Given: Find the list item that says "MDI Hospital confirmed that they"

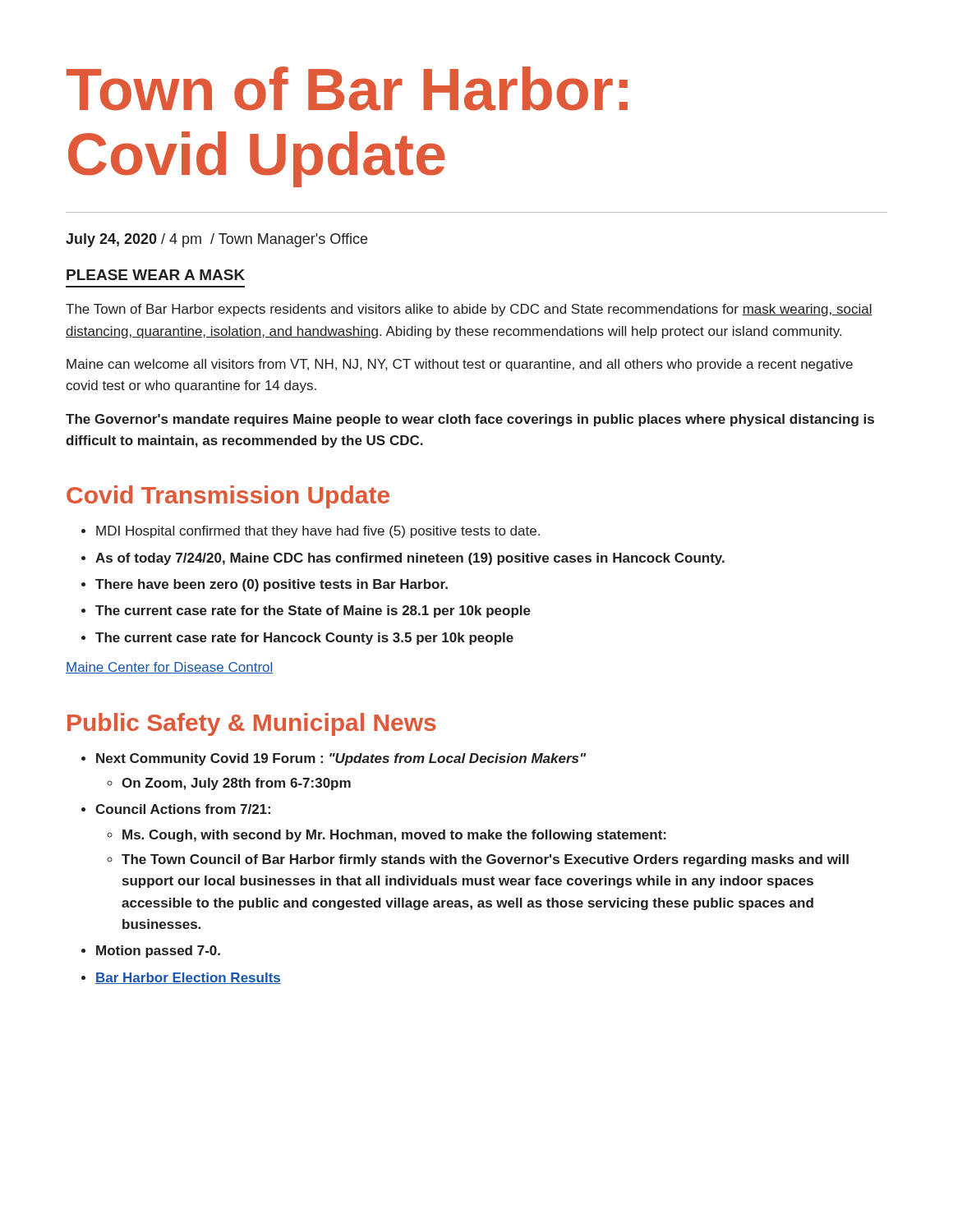Looking at the screenshot, I should [x=311, y=532].
